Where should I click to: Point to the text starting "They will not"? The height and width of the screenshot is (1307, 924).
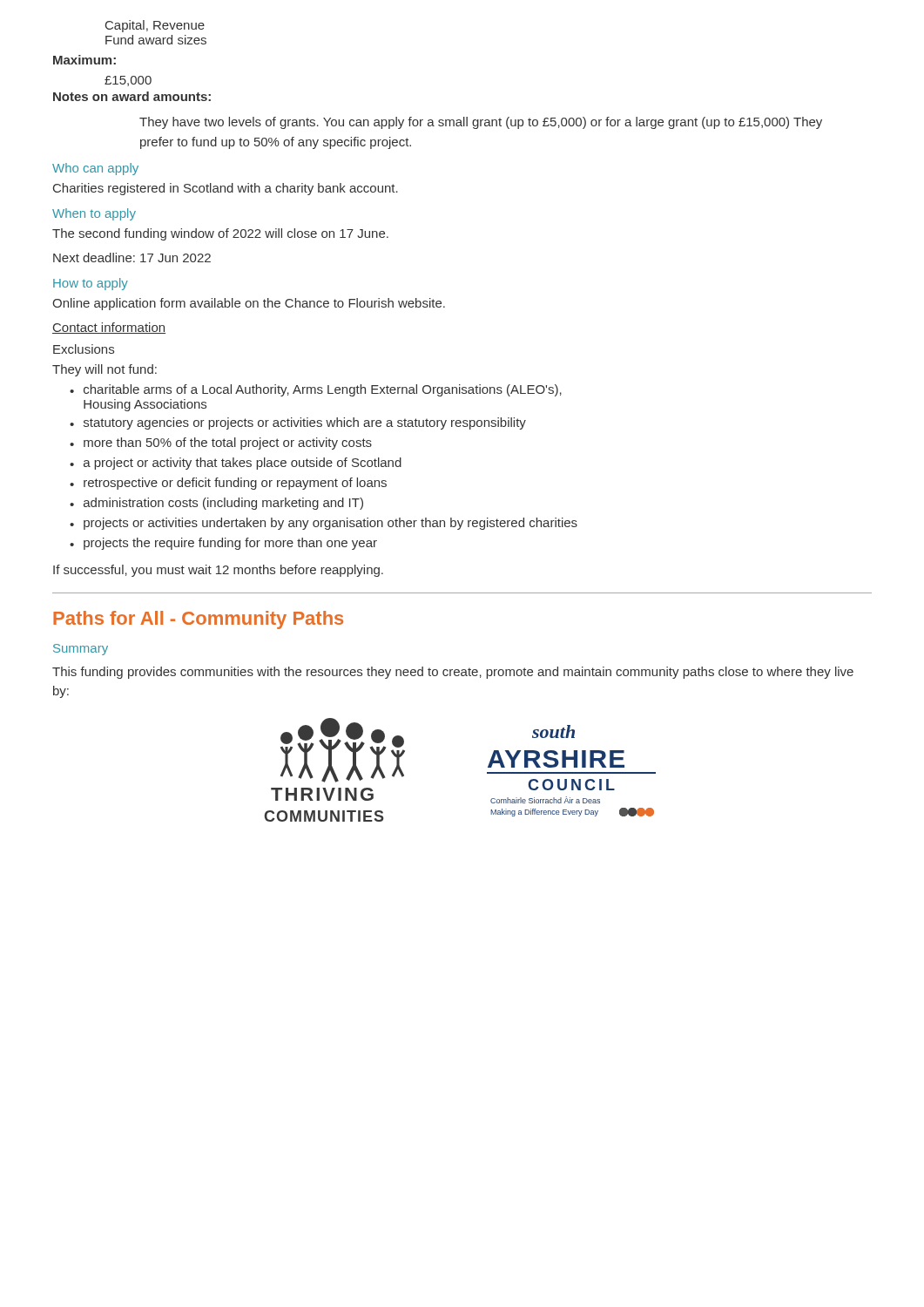105,369
